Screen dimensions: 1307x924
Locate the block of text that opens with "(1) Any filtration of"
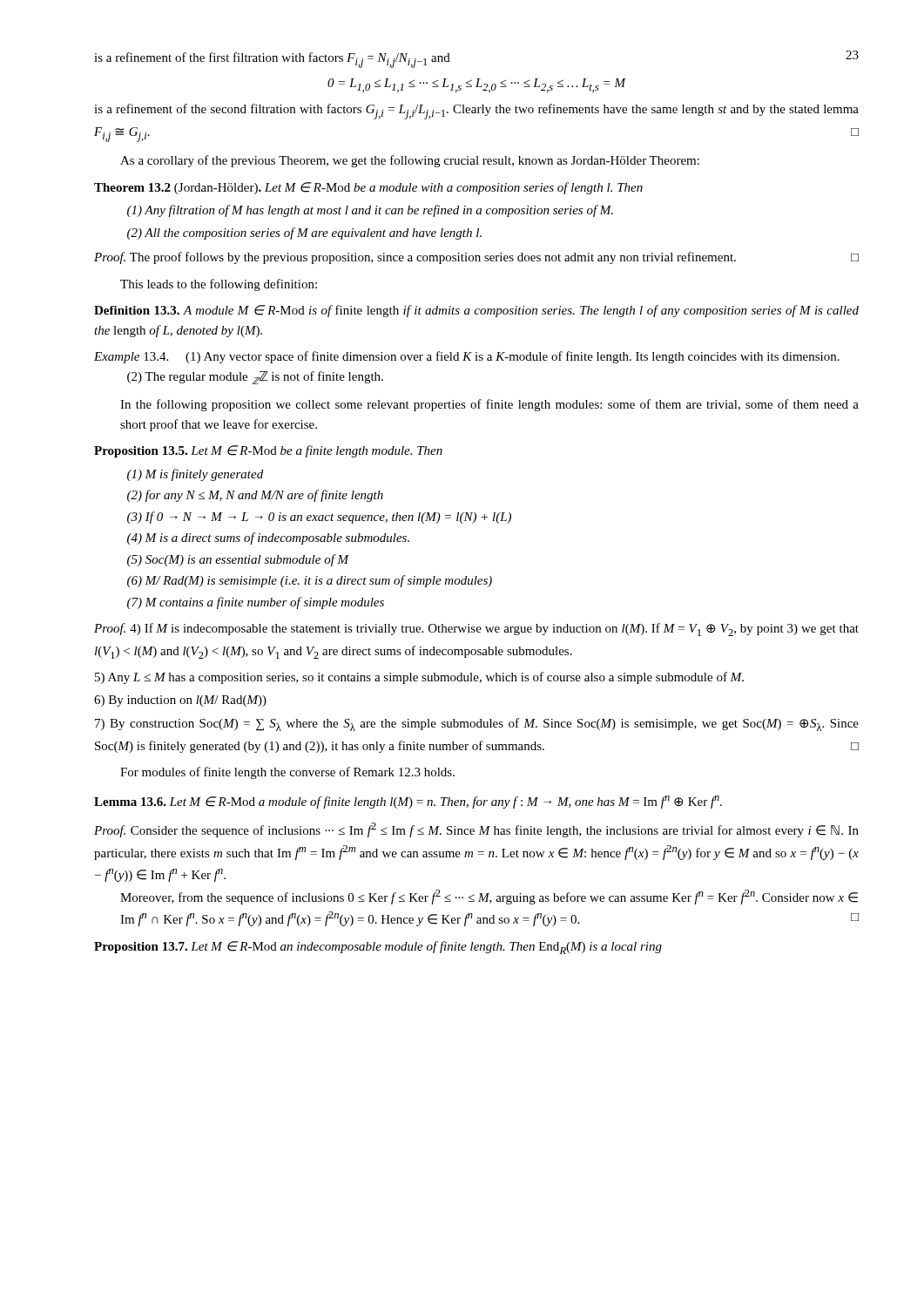click(x=370, y=210)
